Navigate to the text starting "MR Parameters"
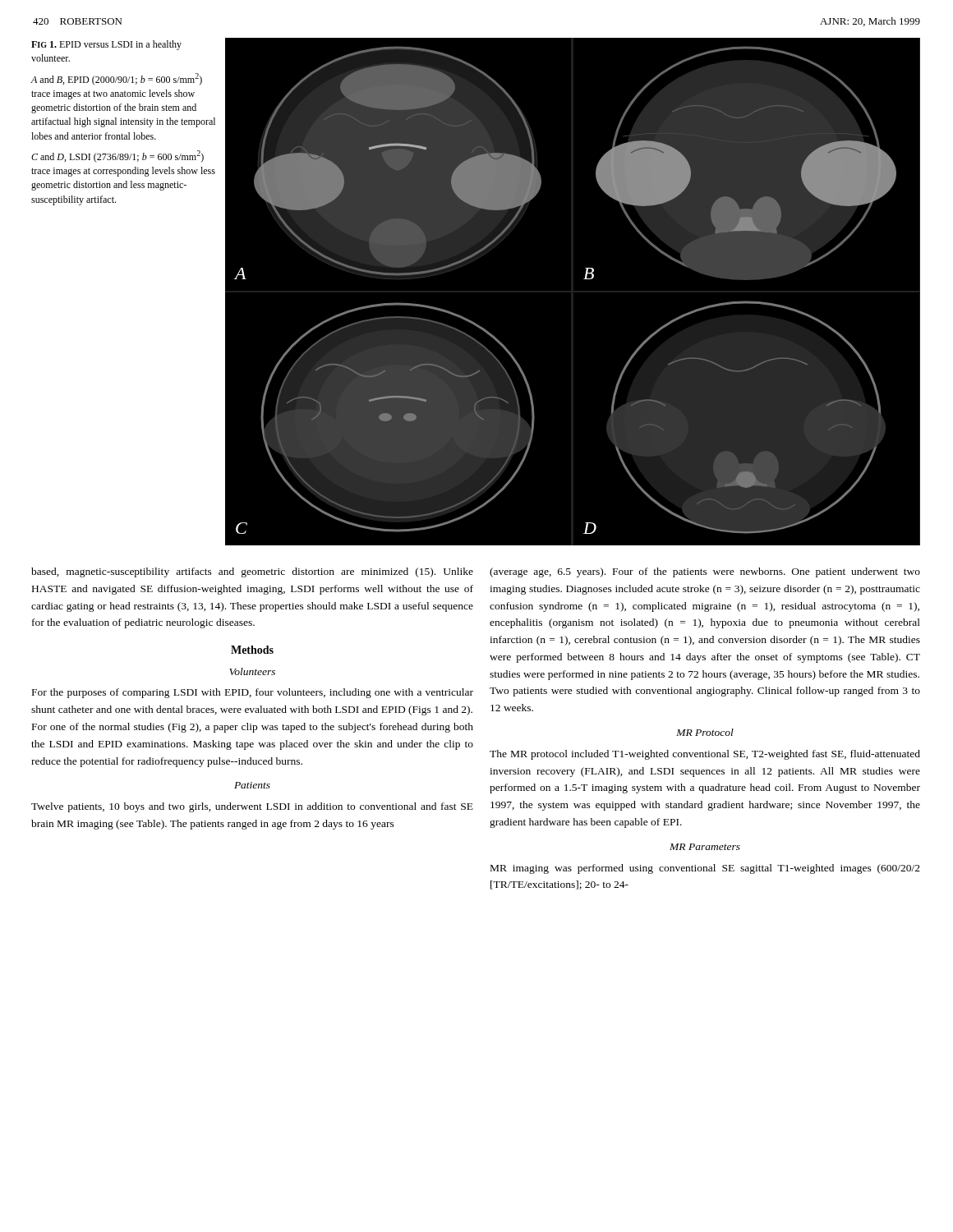This screenshot has width=953, height=1232. (x=705, y=846)
